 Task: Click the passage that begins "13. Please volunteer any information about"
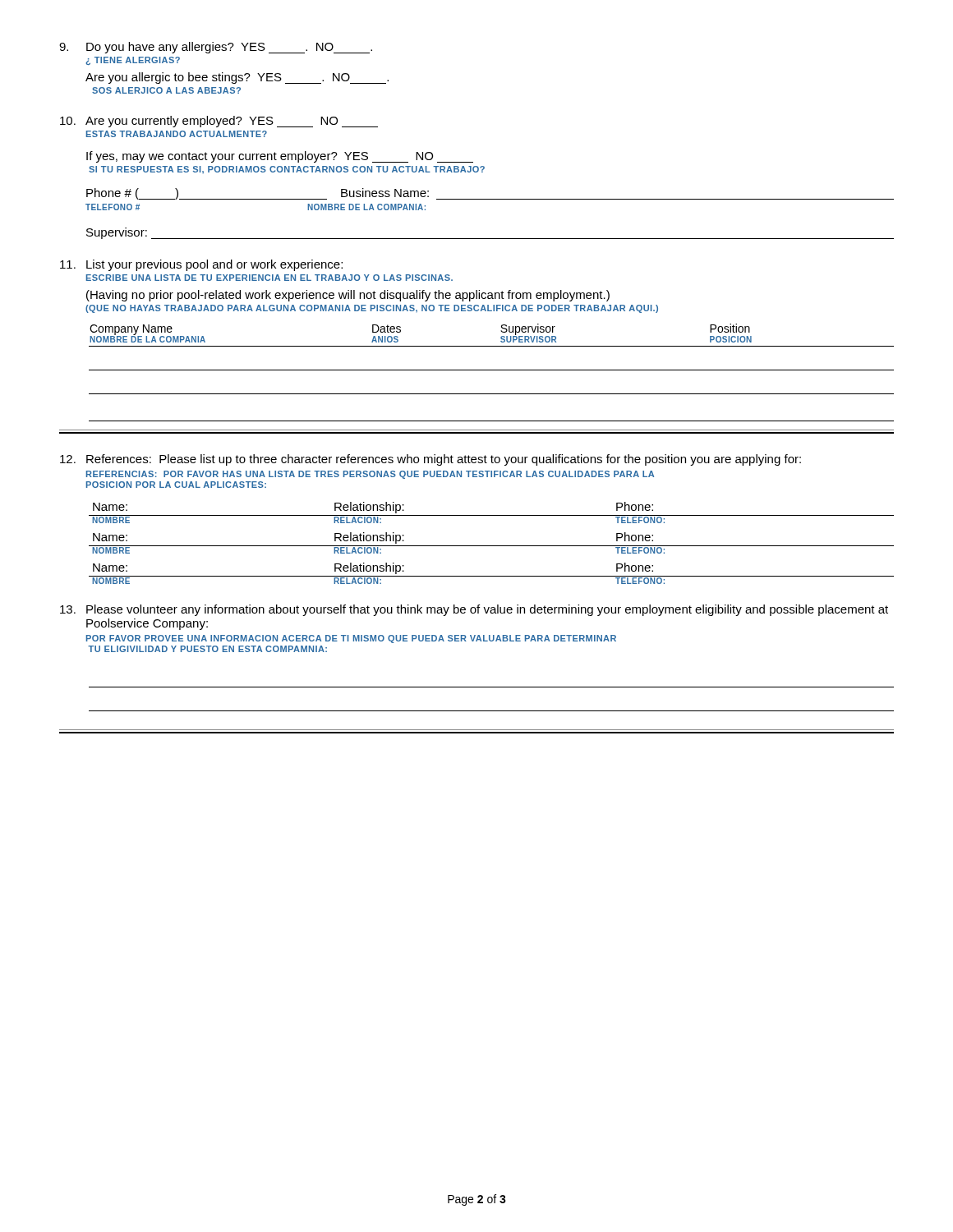(476, 628)
